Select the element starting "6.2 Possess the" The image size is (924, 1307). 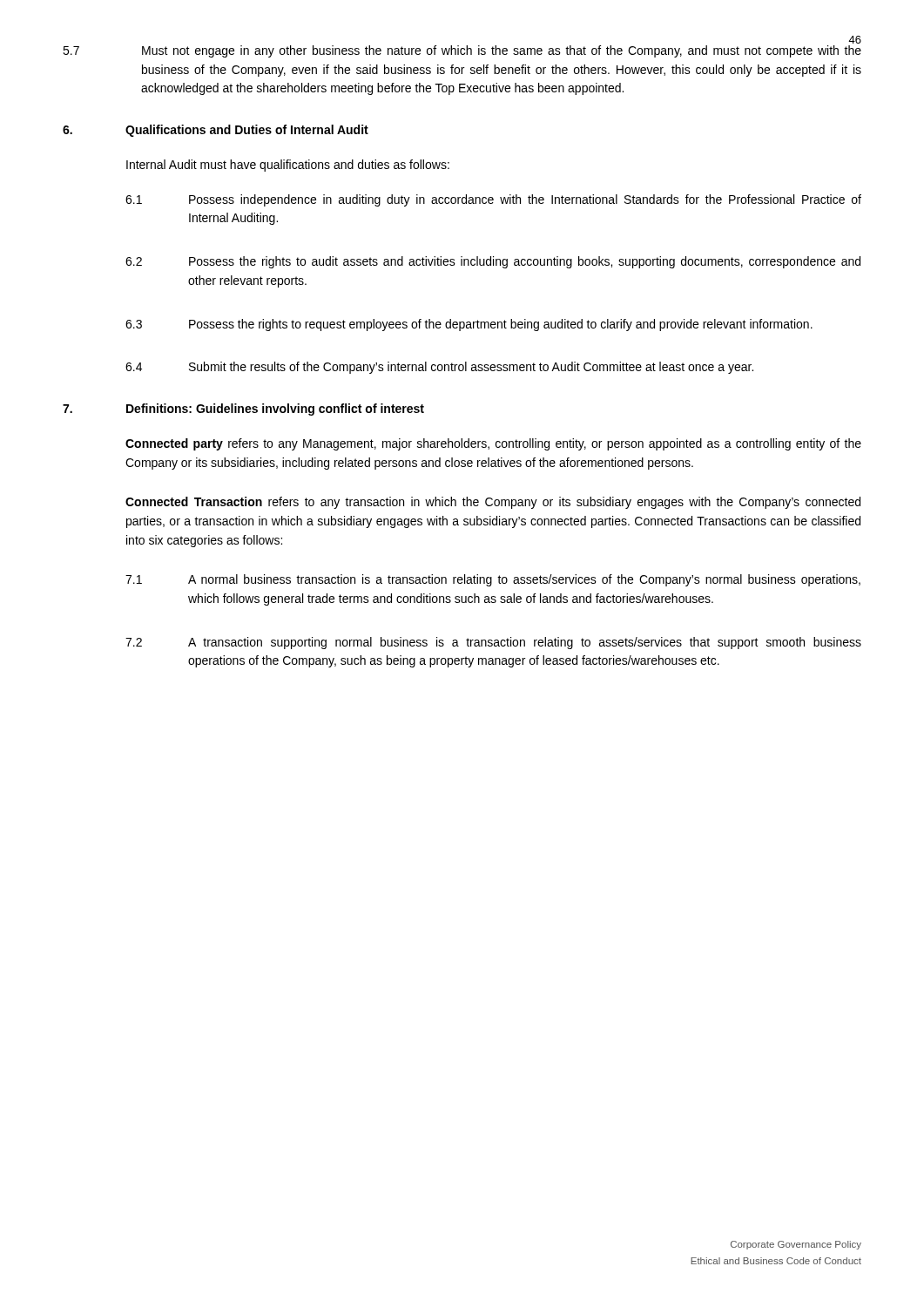pos(493,272)
